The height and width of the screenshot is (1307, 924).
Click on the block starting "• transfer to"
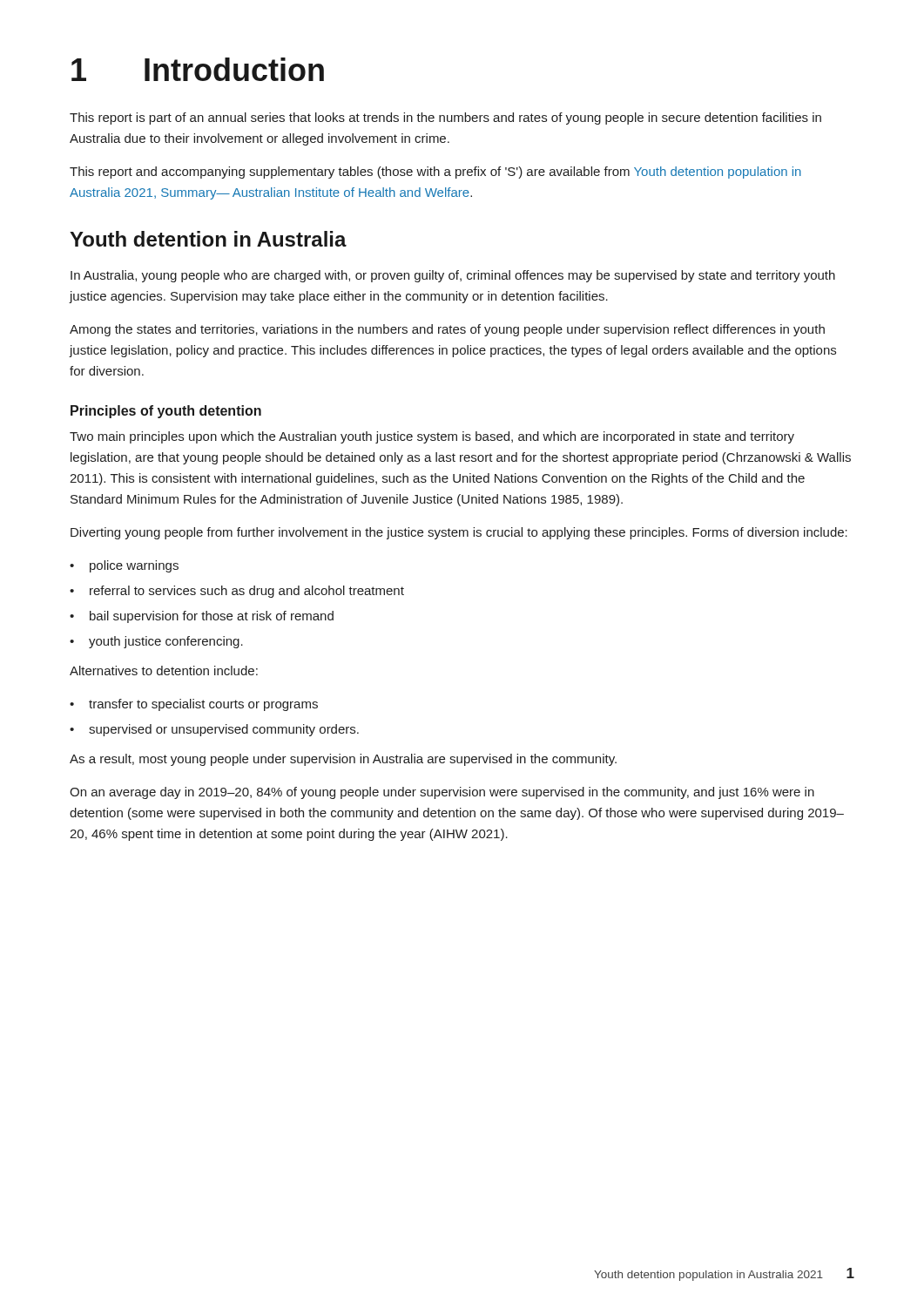[x=194, y=705]
